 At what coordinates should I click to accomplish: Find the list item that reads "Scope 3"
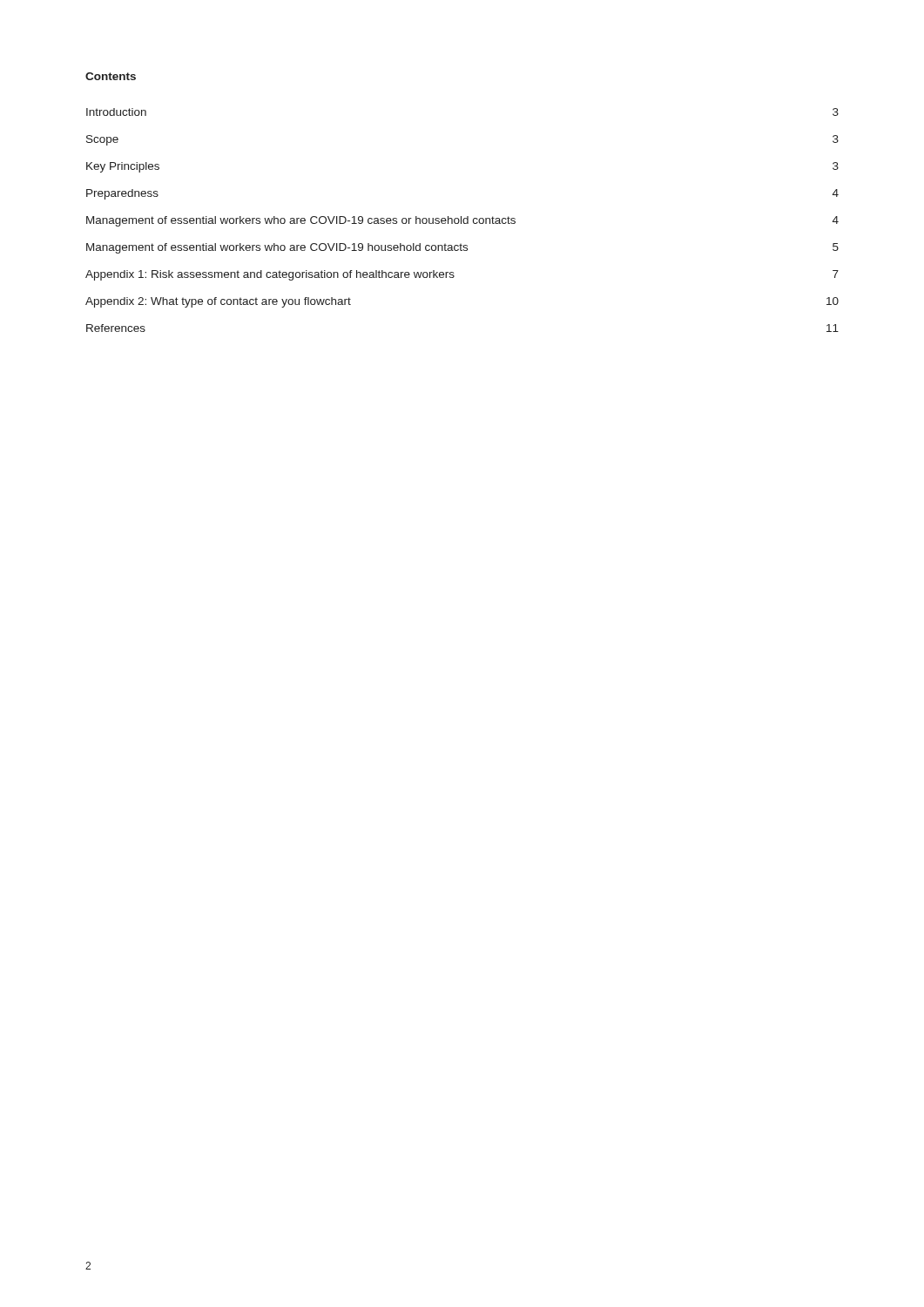click(x=101, y=140)
